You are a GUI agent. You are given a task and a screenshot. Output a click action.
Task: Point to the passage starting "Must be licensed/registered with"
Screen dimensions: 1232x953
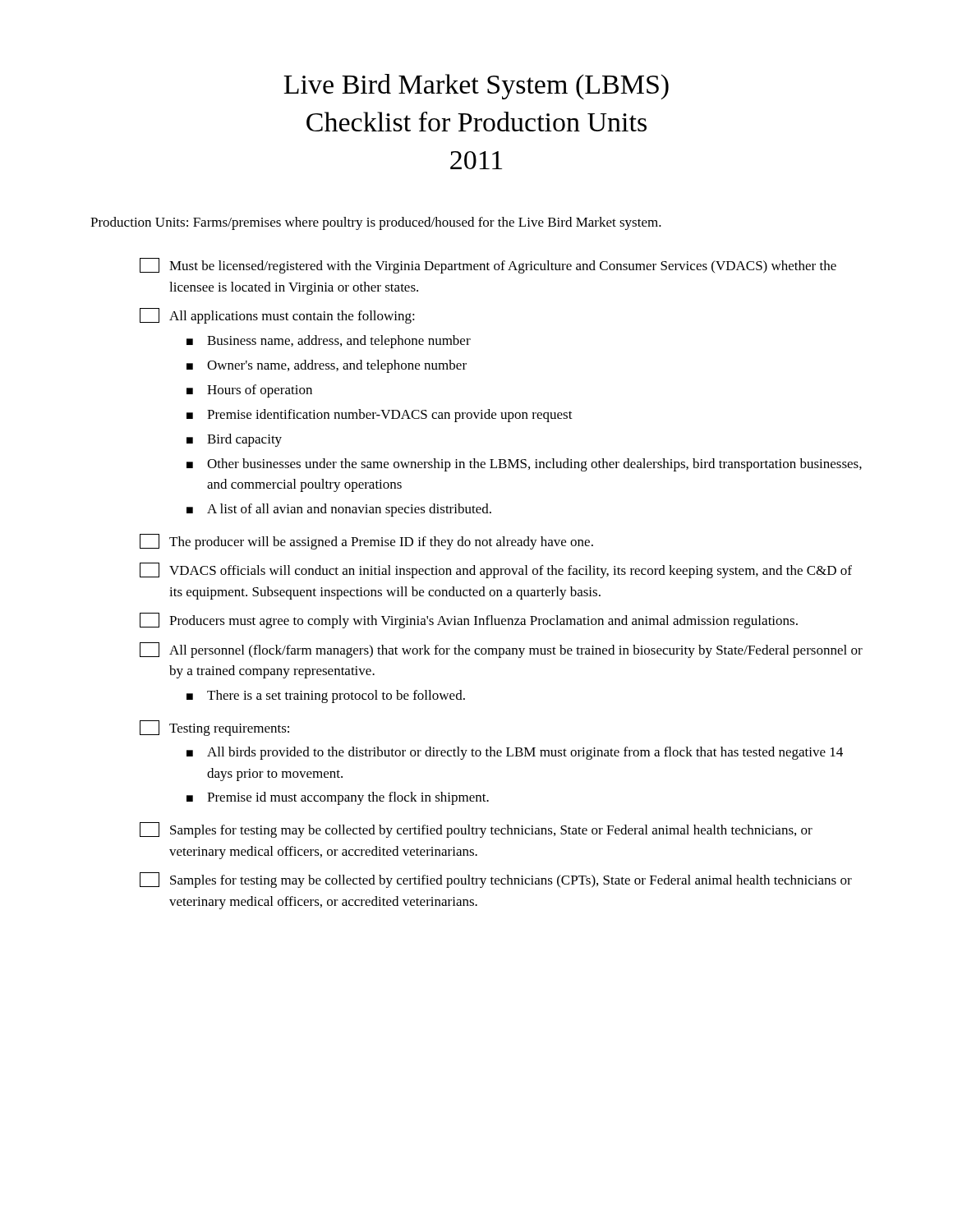point(501,276)
